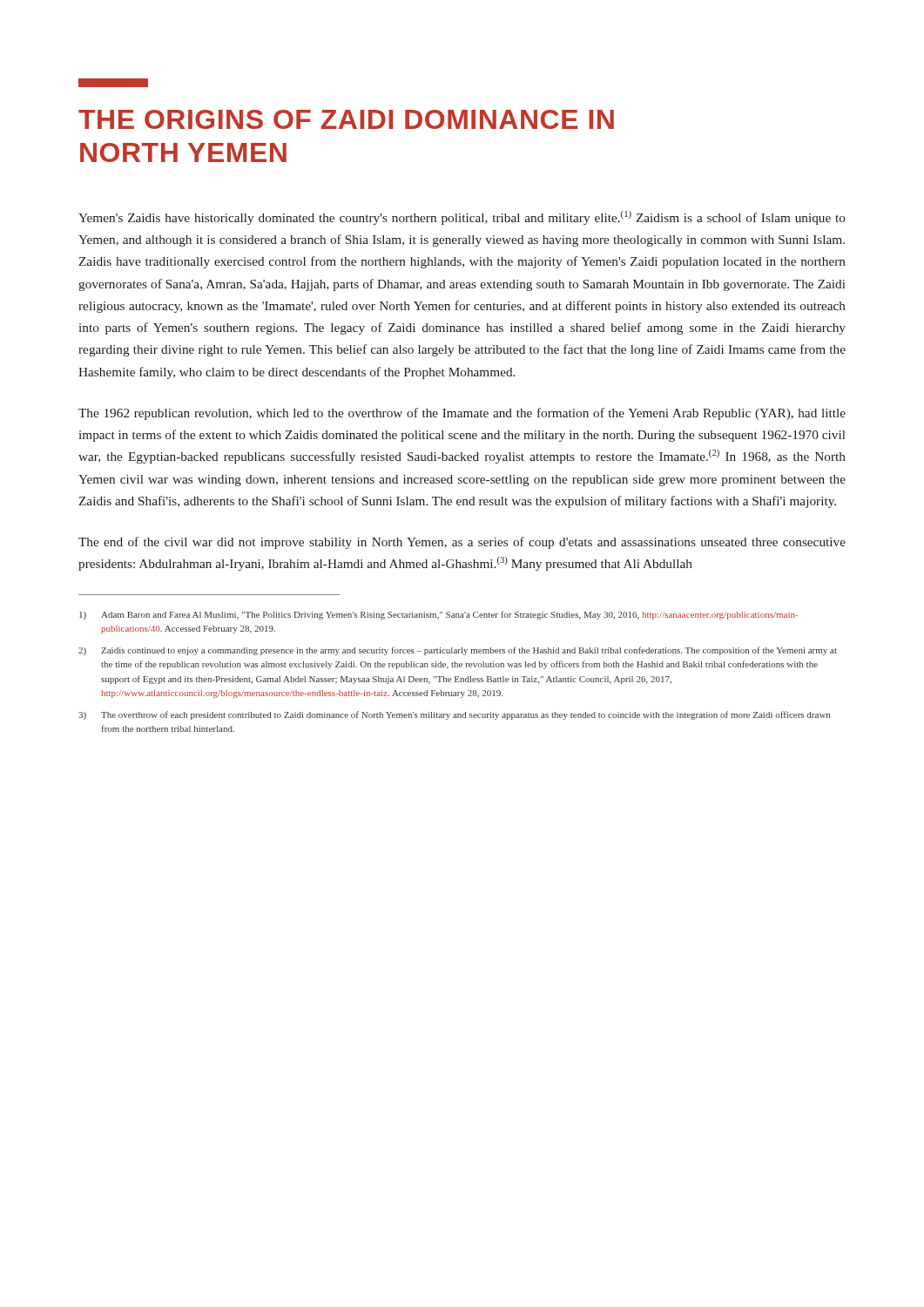Where is the passage that starts "2) Zaidis continued to enjoy a"?
The height and width of the screenshot is (1307, 924).
tap(462, 671)
